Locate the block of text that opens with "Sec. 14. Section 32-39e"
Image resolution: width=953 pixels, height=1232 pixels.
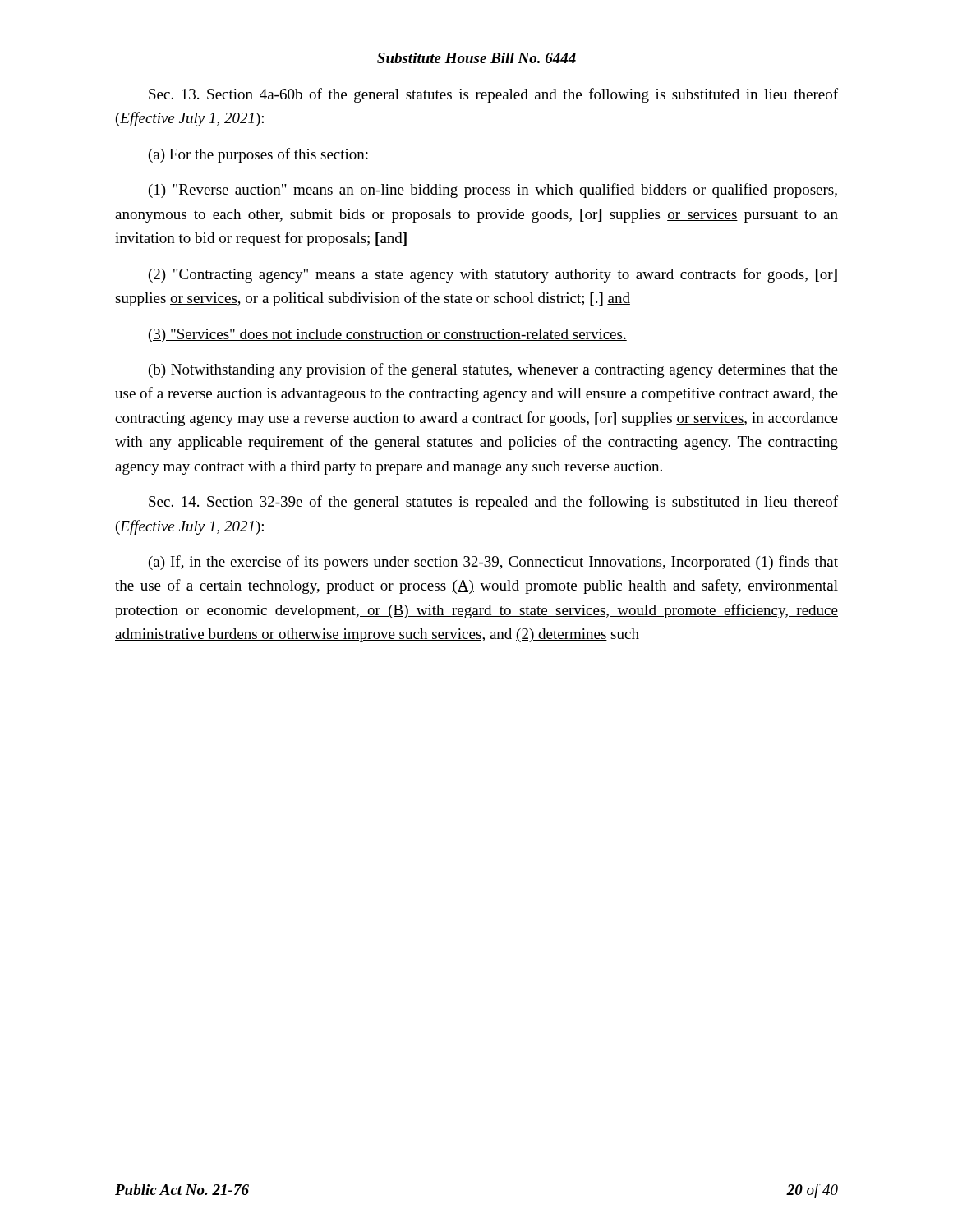click(476, 514)
